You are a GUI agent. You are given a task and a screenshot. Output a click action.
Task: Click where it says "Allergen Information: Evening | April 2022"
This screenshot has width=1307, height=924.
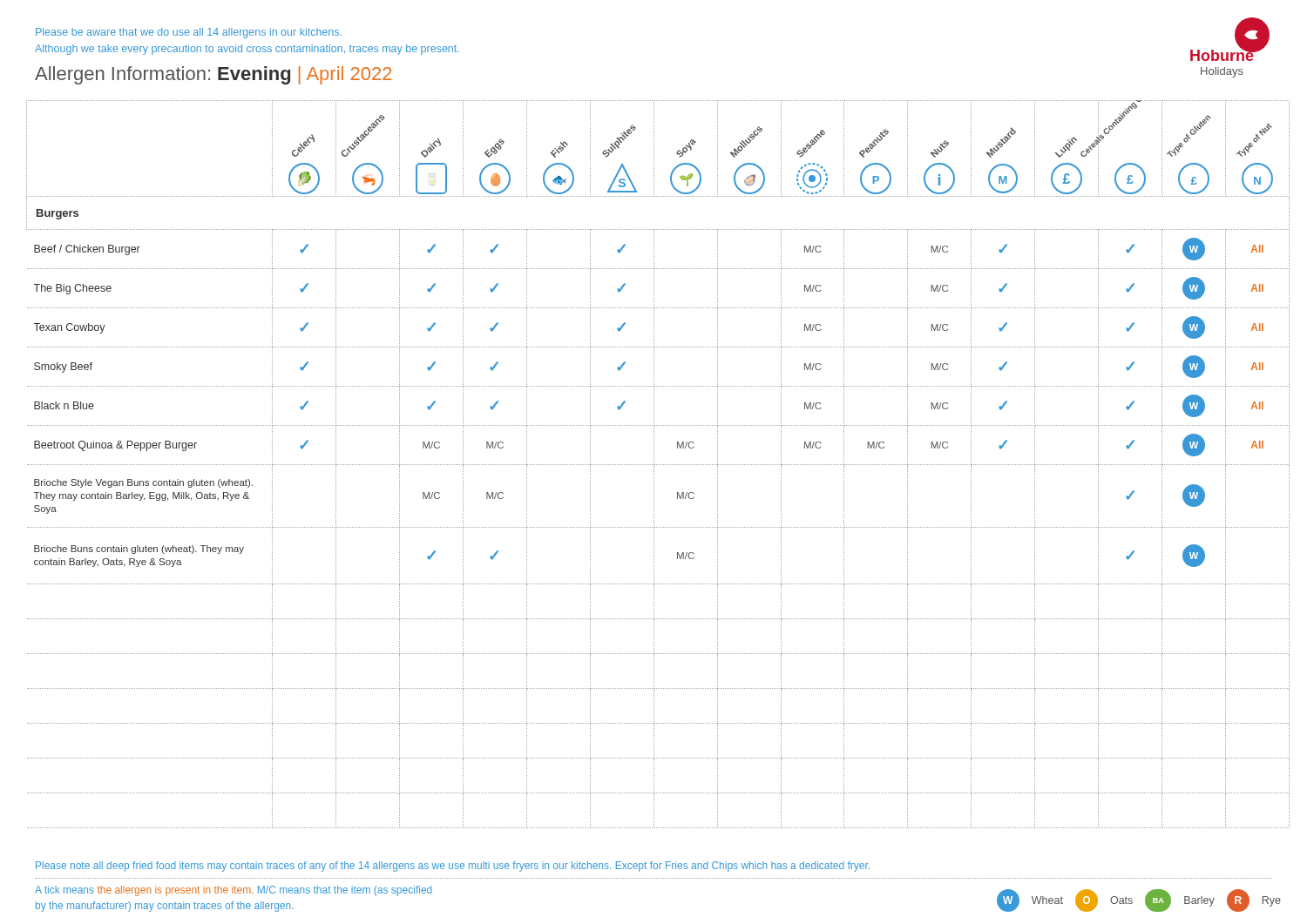tap(214, 74)
